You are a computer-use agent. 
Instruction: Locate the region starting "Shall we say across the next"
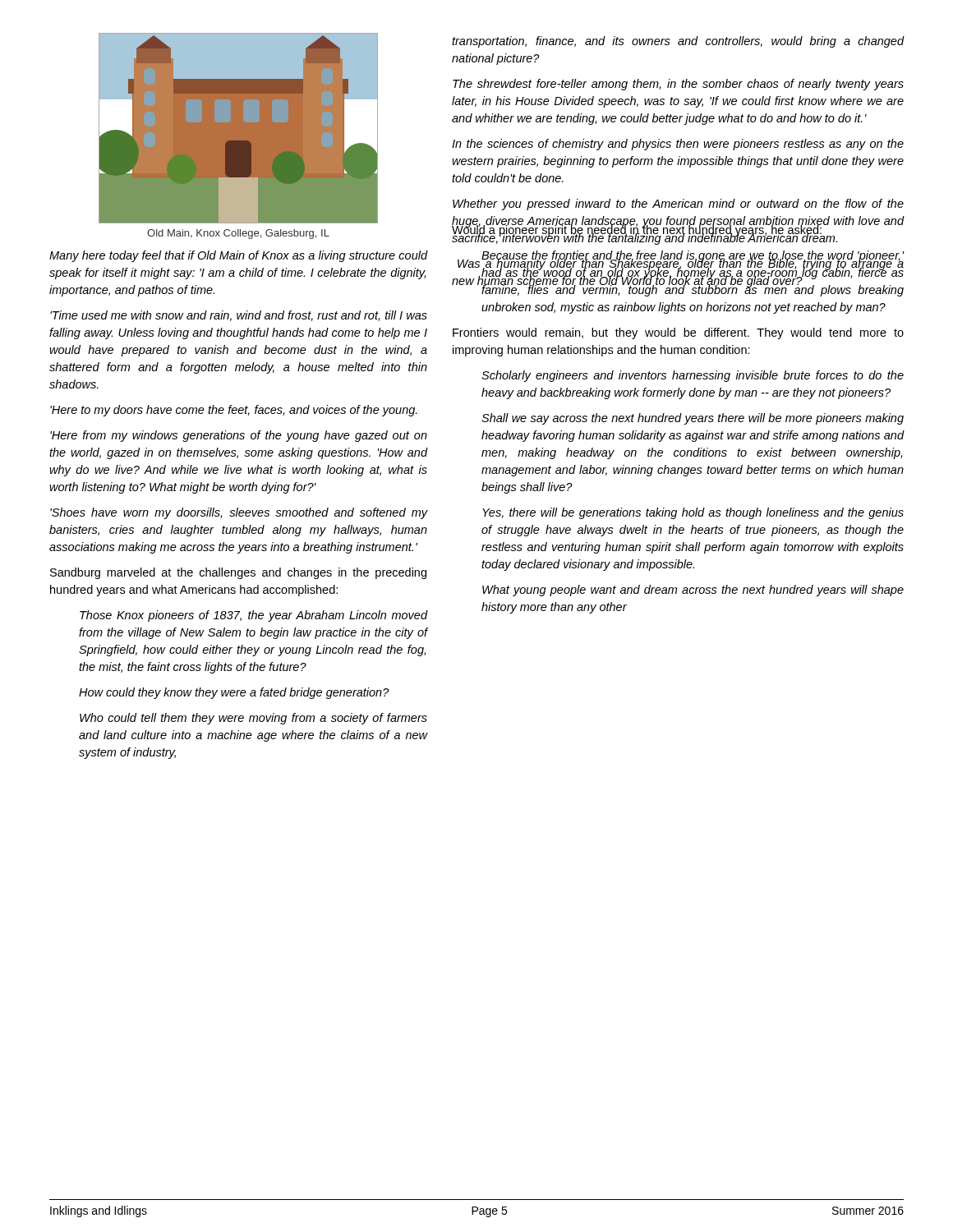[693, 453]
